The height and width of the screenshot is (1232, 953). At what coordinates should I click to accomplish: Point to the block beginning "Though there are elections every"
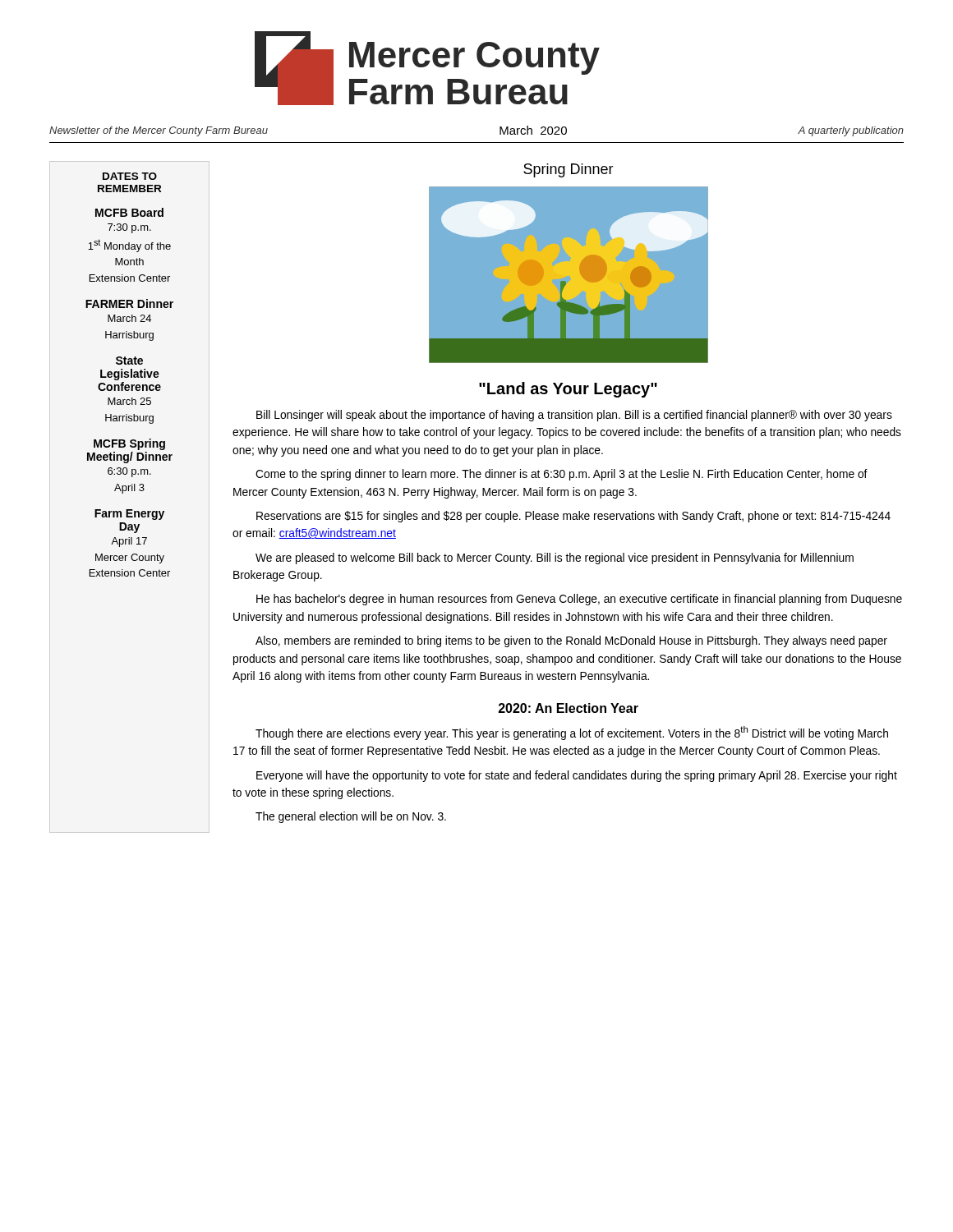(x=561, y=741)
